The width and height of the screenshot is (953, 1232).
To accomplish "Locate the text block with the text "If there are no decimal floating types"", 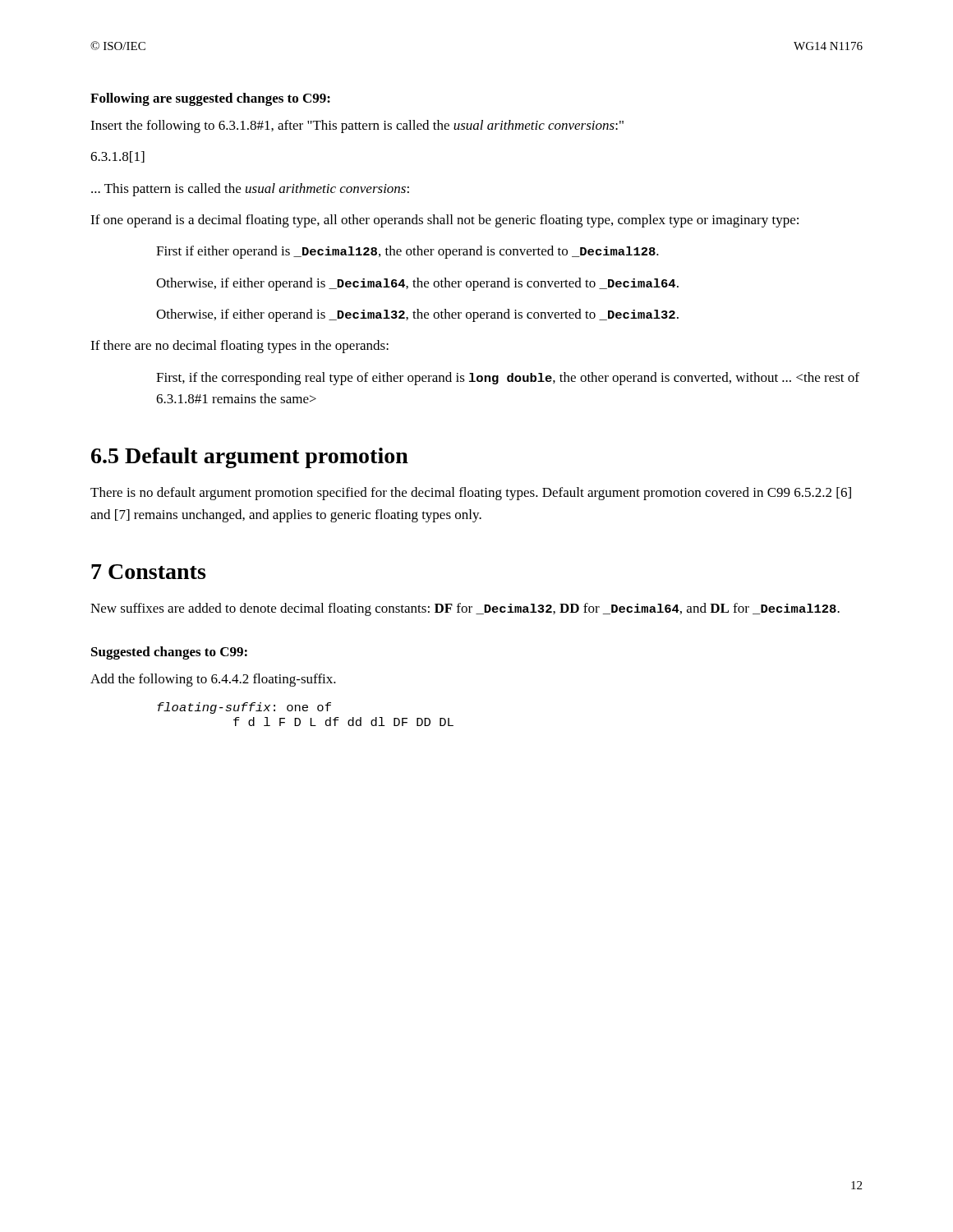I will pos(240,346).
